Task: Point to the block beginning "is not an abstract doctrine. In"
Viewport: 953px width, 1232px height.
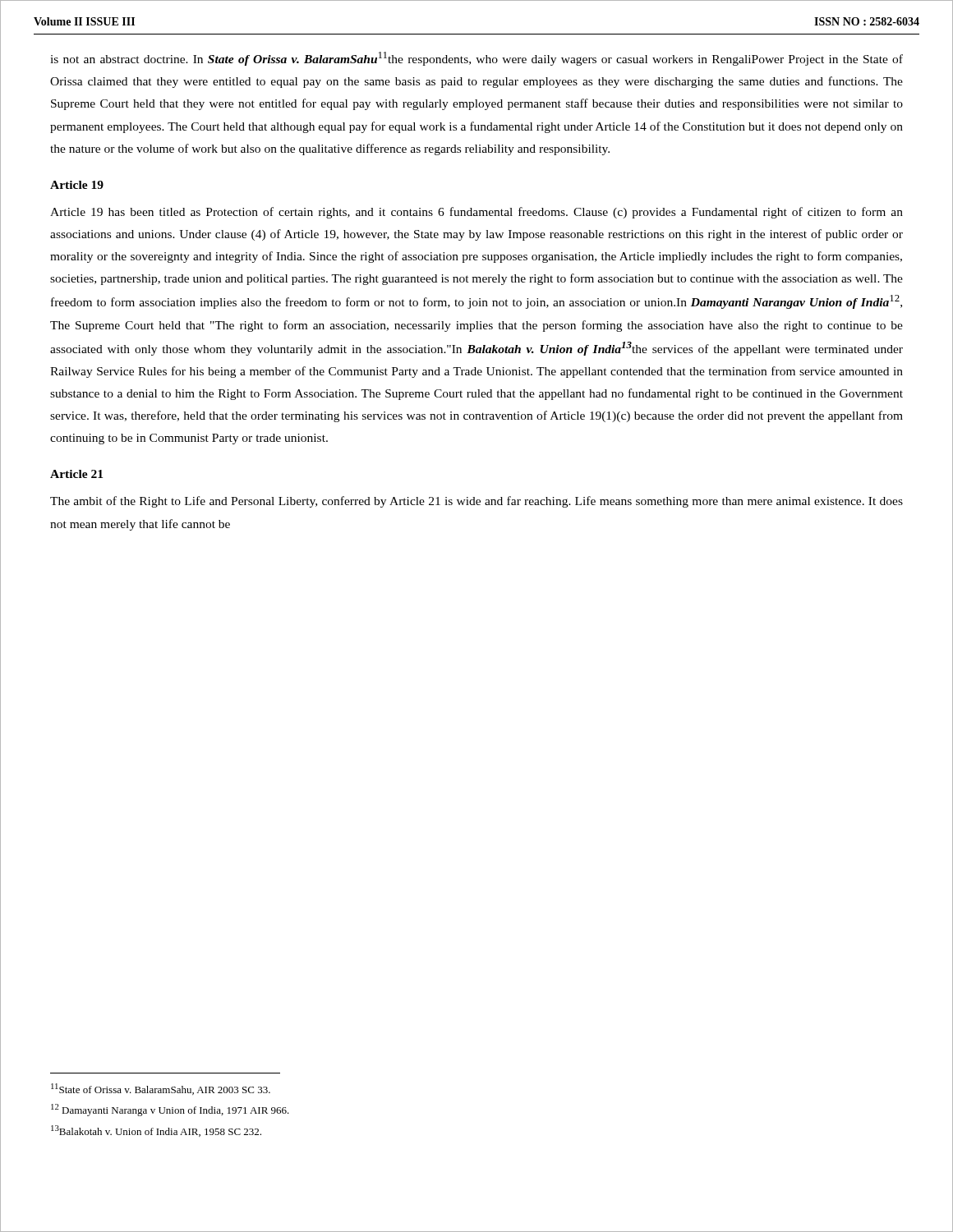Action: click(476, 102)
